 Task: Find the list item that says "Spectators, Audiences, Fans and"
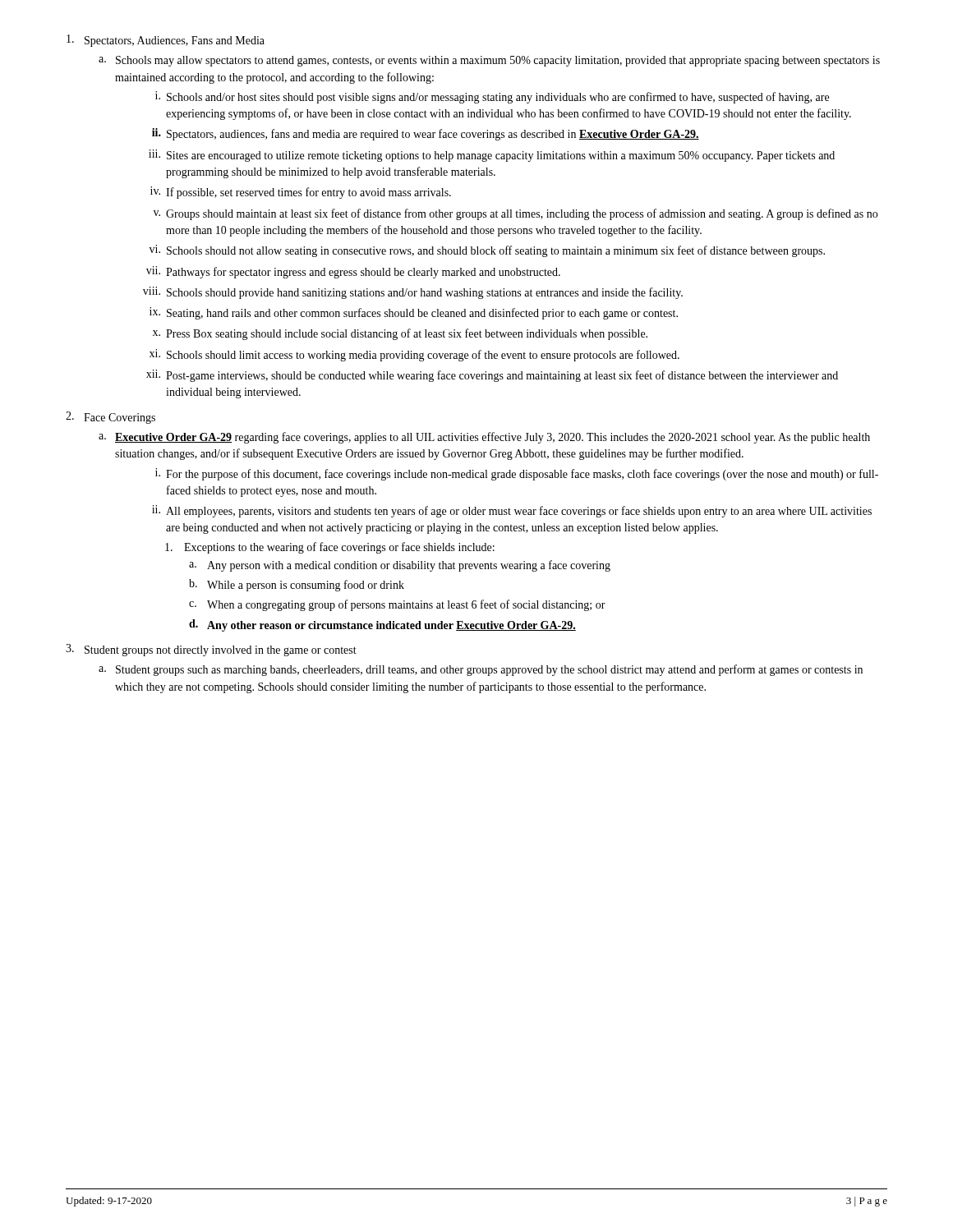166,41
